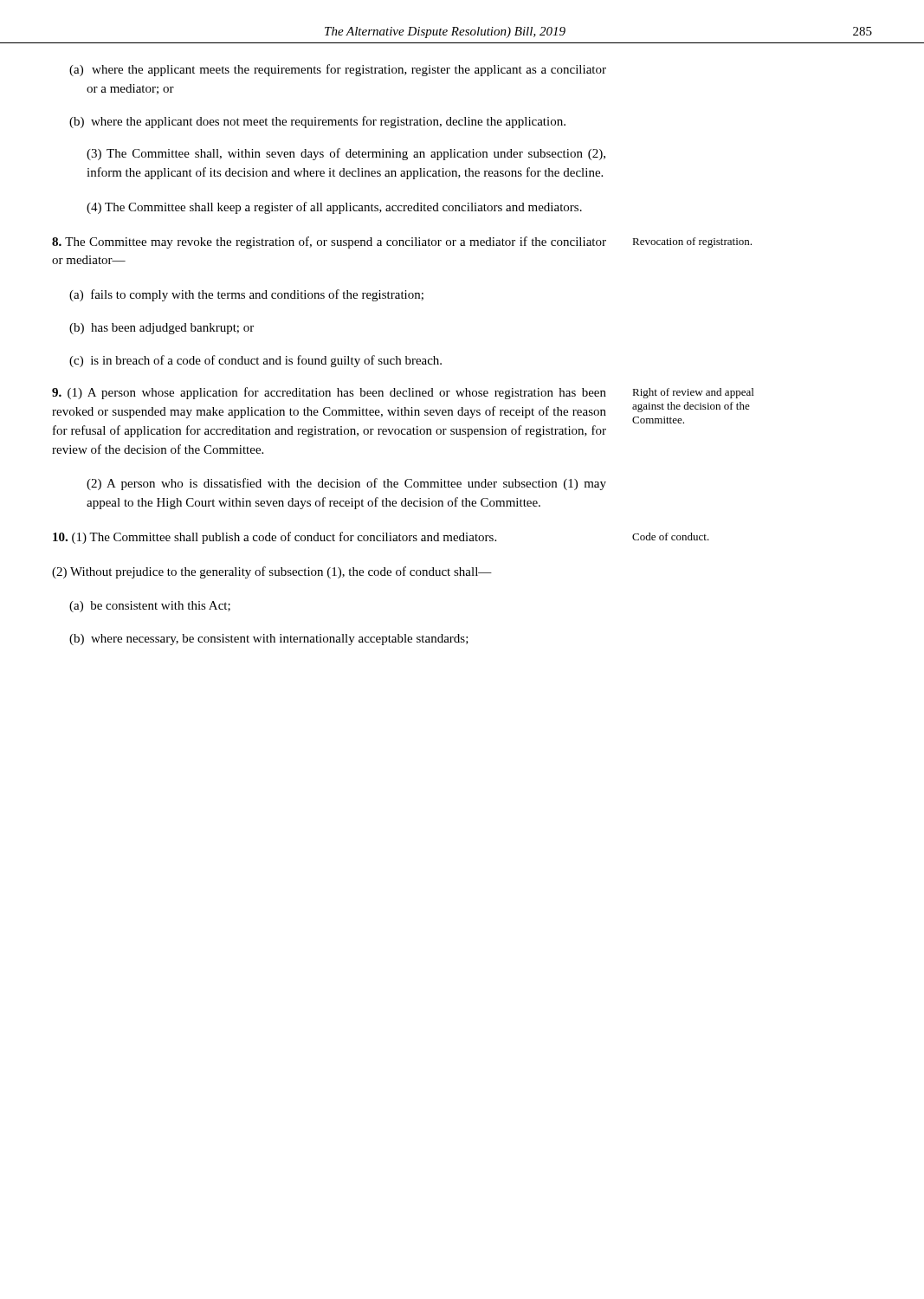Where is the passage that starts "(4) The Committee shall keep a register of"?
Viewport: 924px width, 1299px height.
tap(334, 207)
